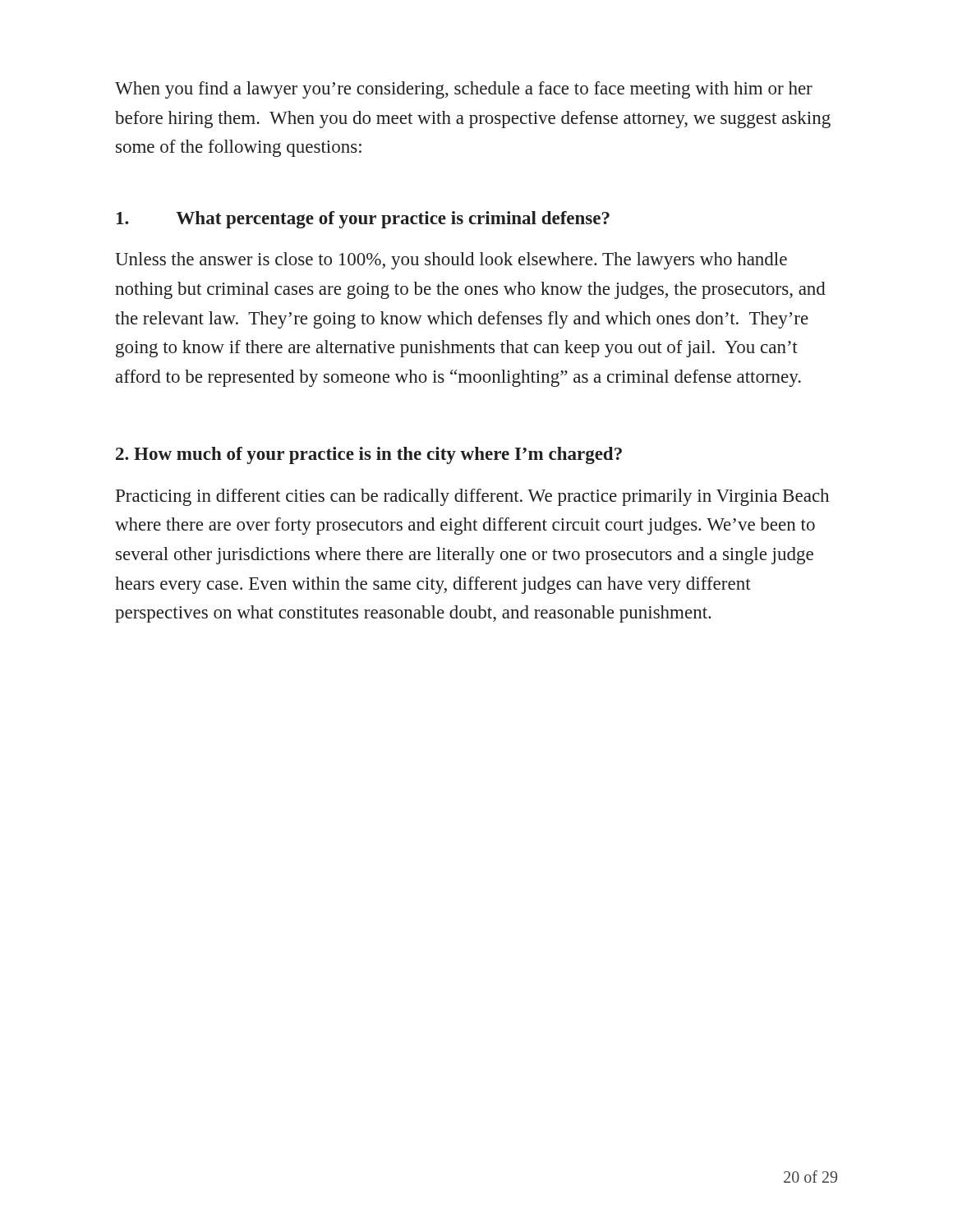Navigate to the region starting "1. What percentage"
Image resolution: width=953 pixels, height=1232 pixels.
(x=363, y=218)
